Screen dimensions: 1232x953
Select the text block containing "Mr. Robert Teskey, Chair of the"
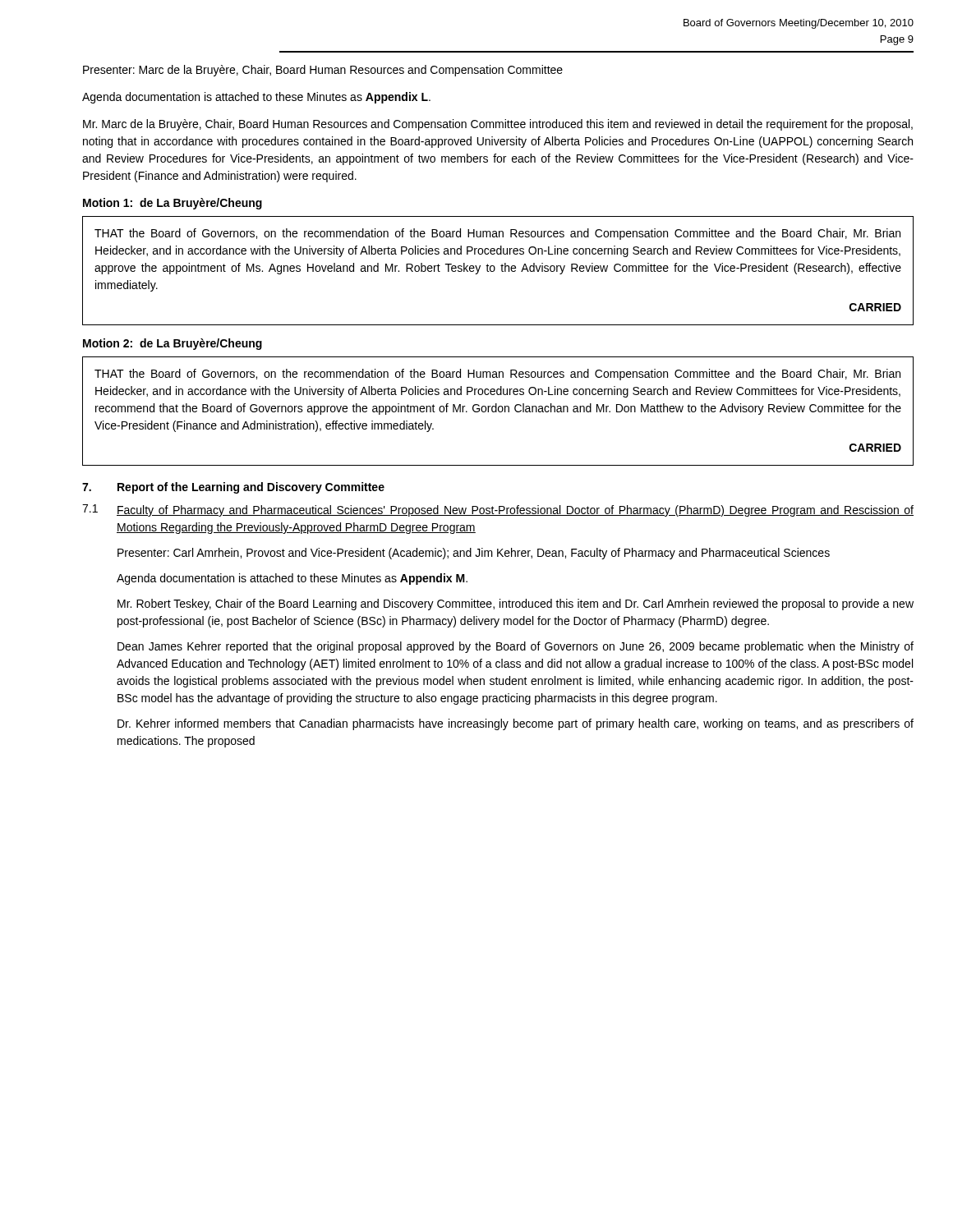pyautogui.click(x=515, y=612)
